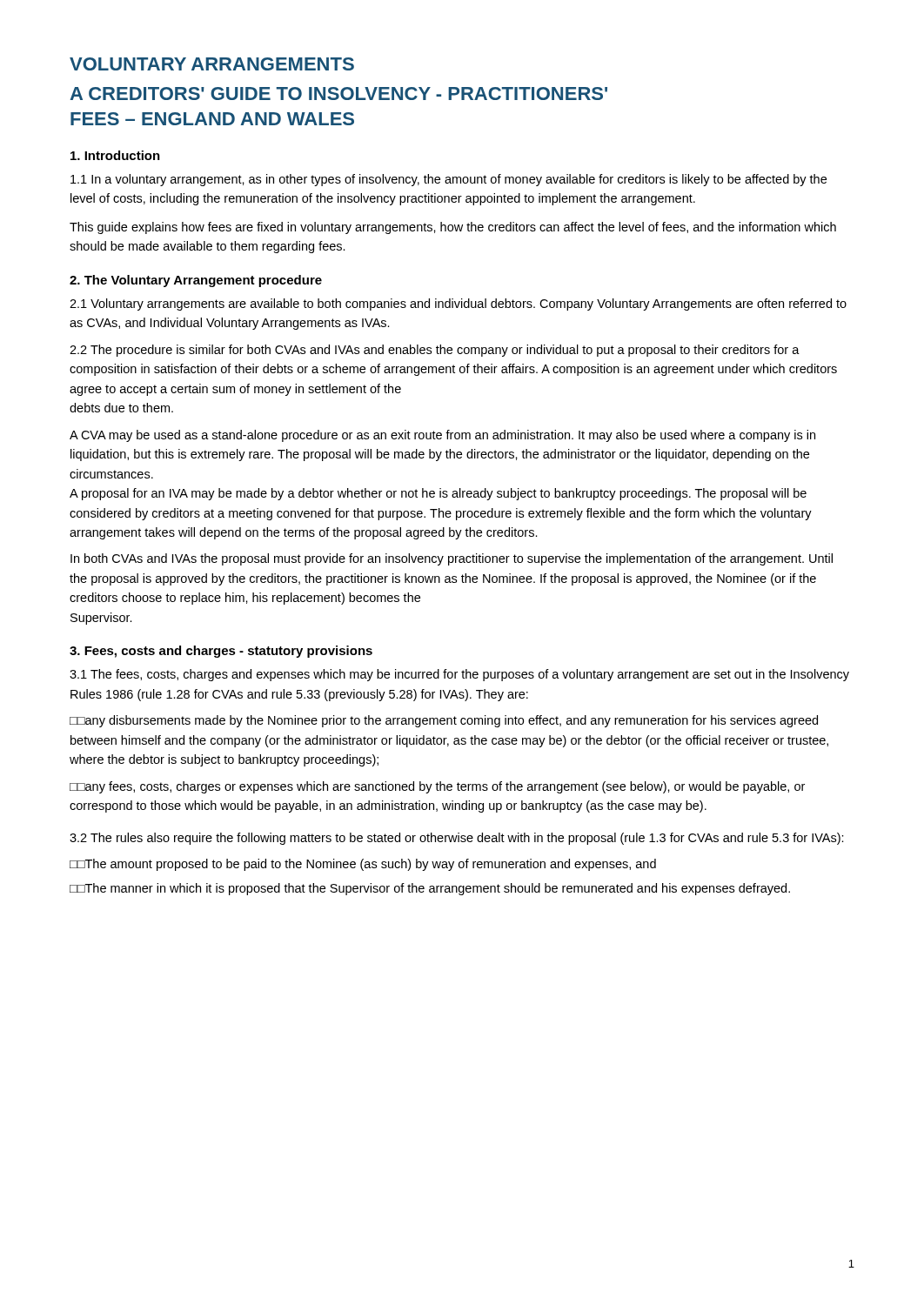The height and width of the screenshot is (1305, 924).
Task: Point to the block beginning "□□any disbursements made by"
Action: click(450, 740)
